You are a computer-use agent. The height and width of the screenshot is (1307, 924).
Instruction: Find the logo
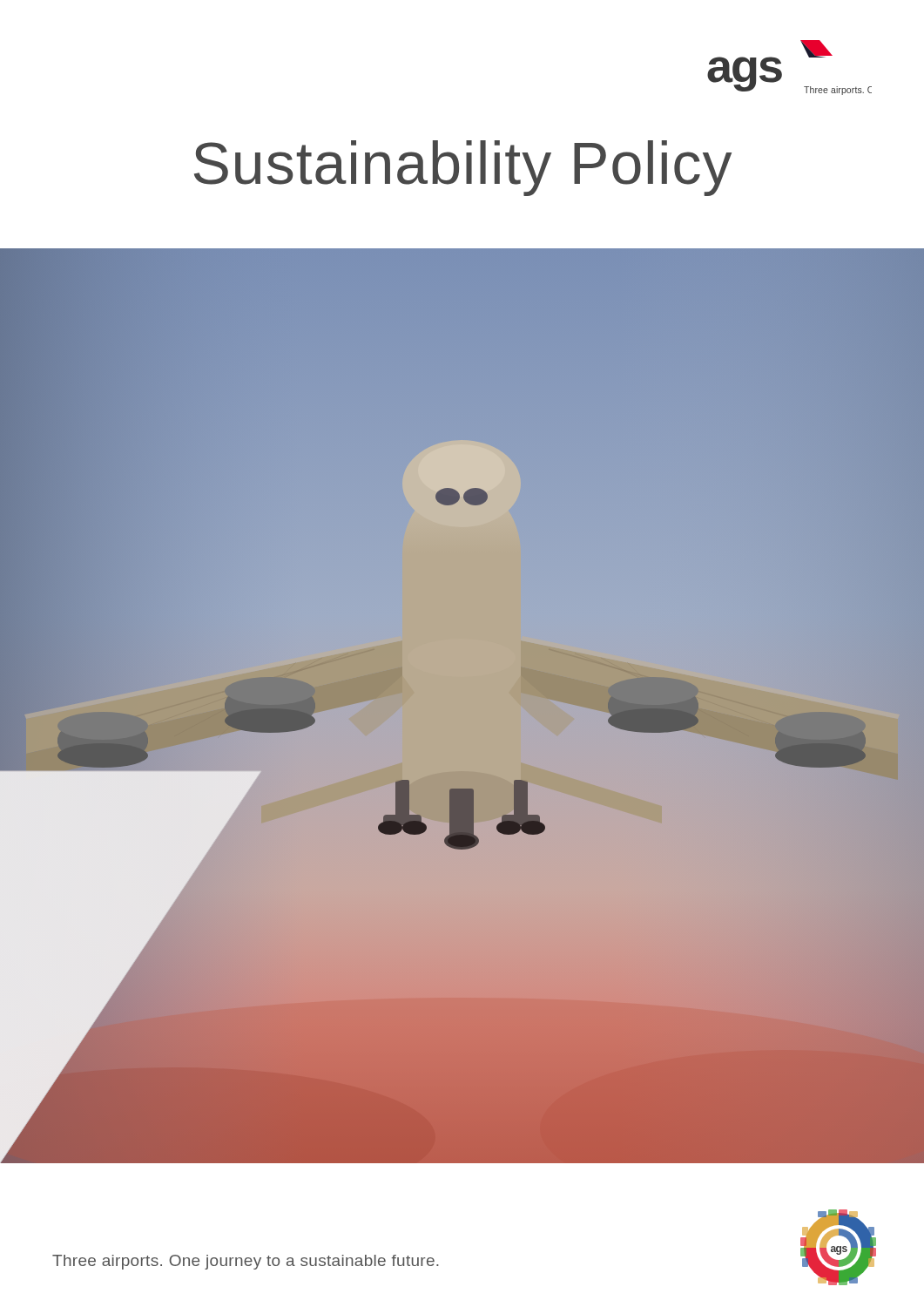[839, 1248]
